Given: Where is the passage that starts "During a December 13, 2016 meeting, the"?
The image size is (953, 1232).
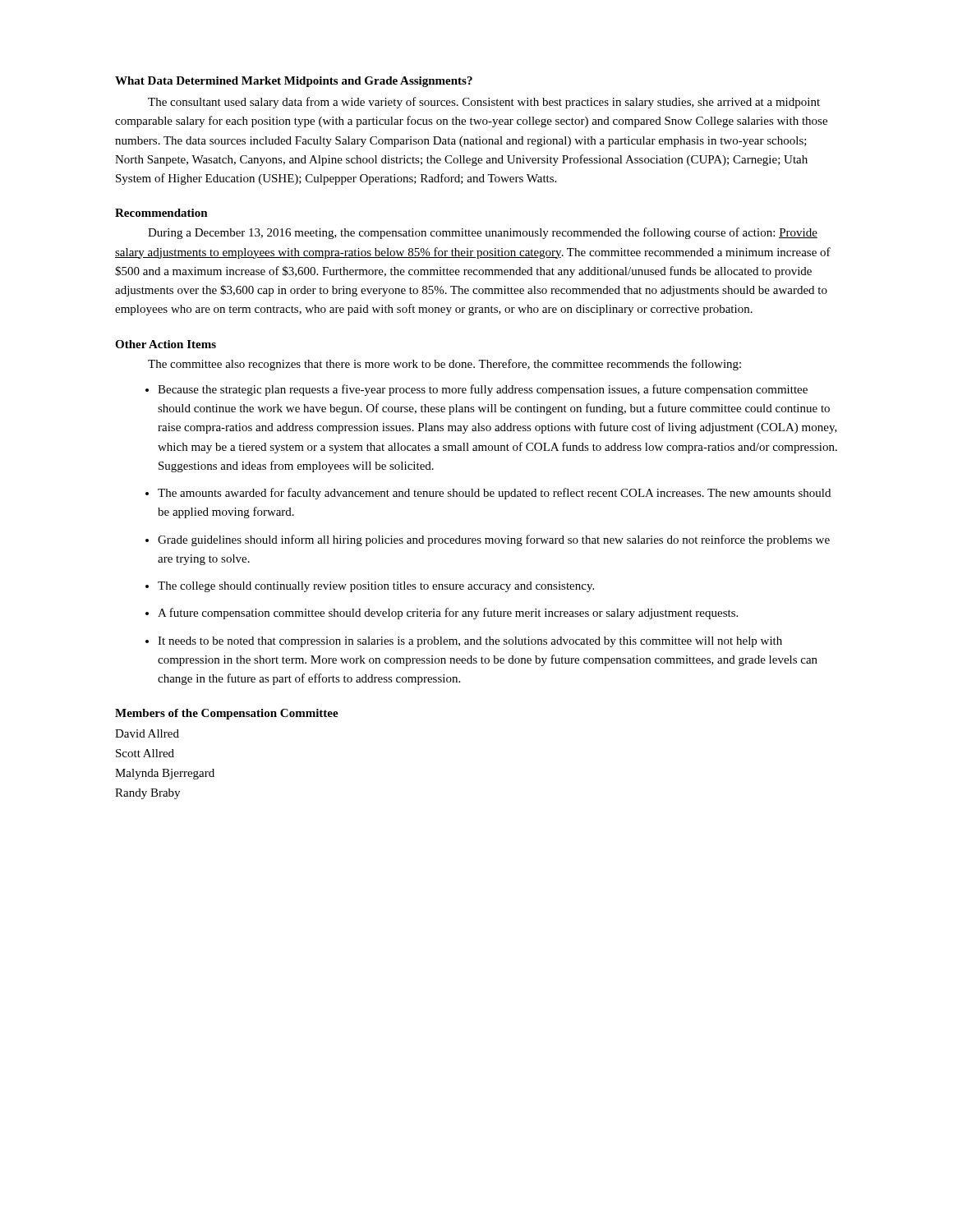Looking at the screenshot, I should coord(476,271).
